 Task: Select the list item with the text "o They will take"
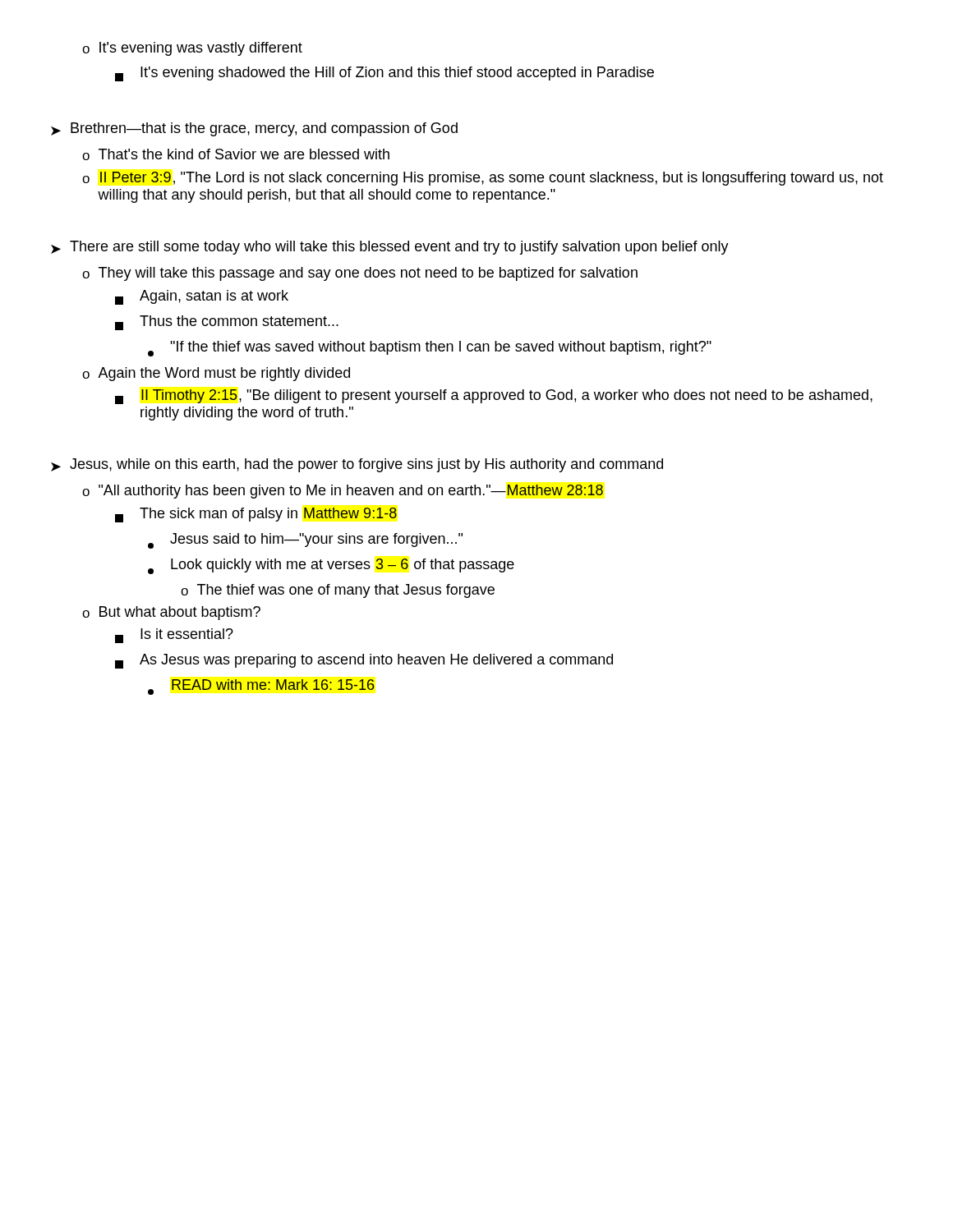(493, 274)
